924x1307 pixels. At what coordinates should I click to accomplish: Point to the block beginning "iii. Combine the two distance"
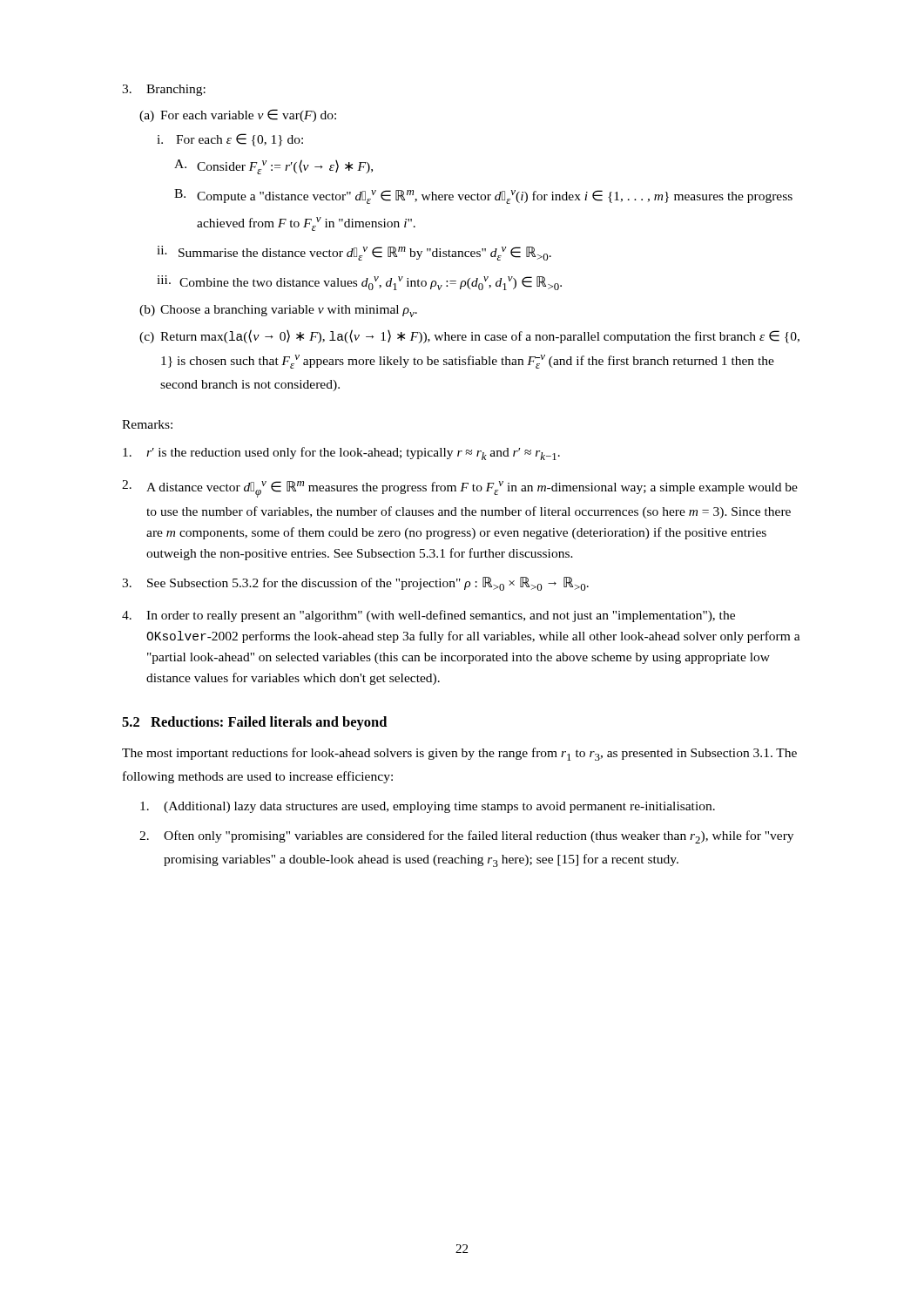(x=479, y=283)
